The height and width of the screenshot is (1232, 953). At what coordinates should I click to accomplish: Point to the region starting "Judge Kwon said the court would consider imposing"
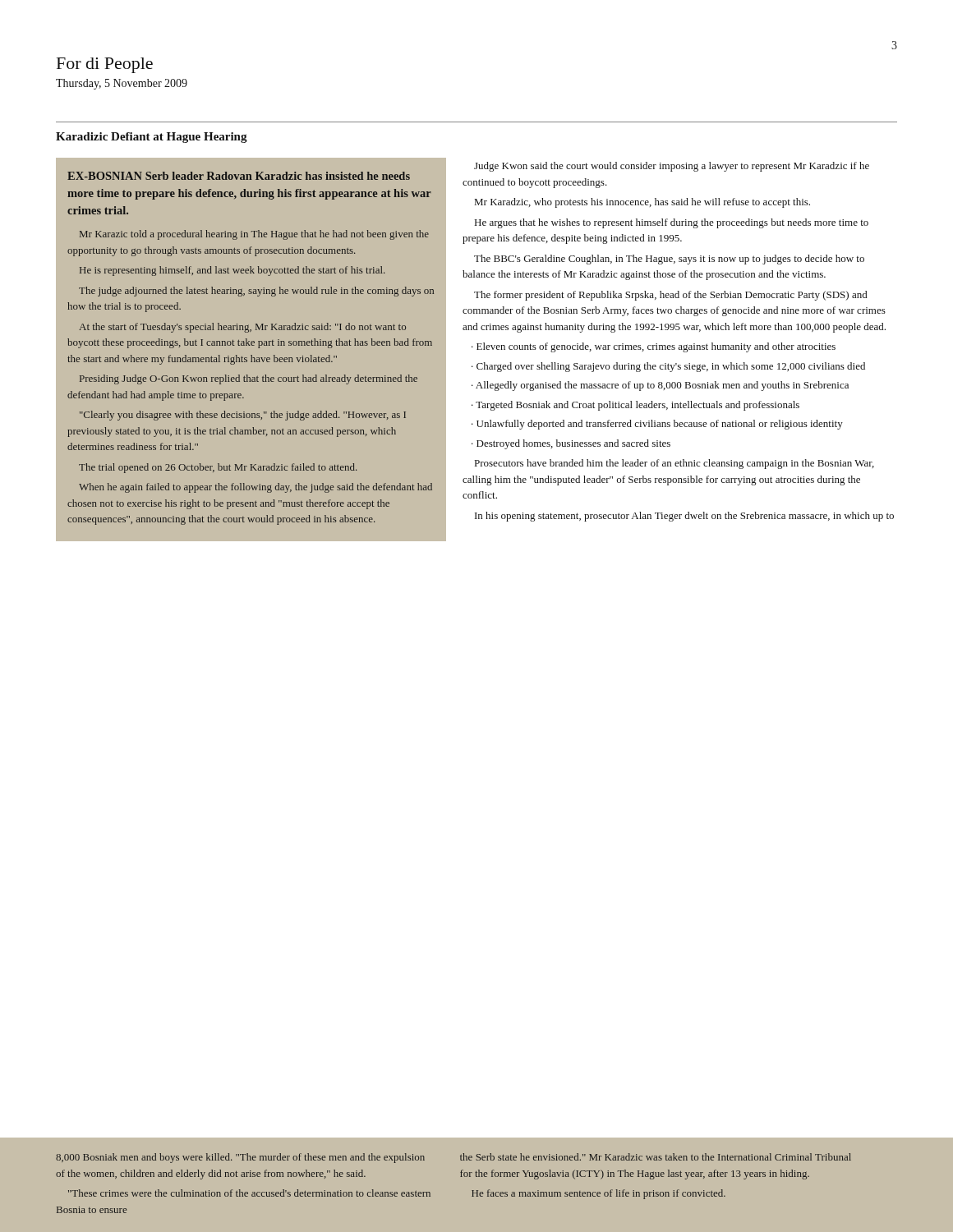pyautogui.click(x=680, y=340)
